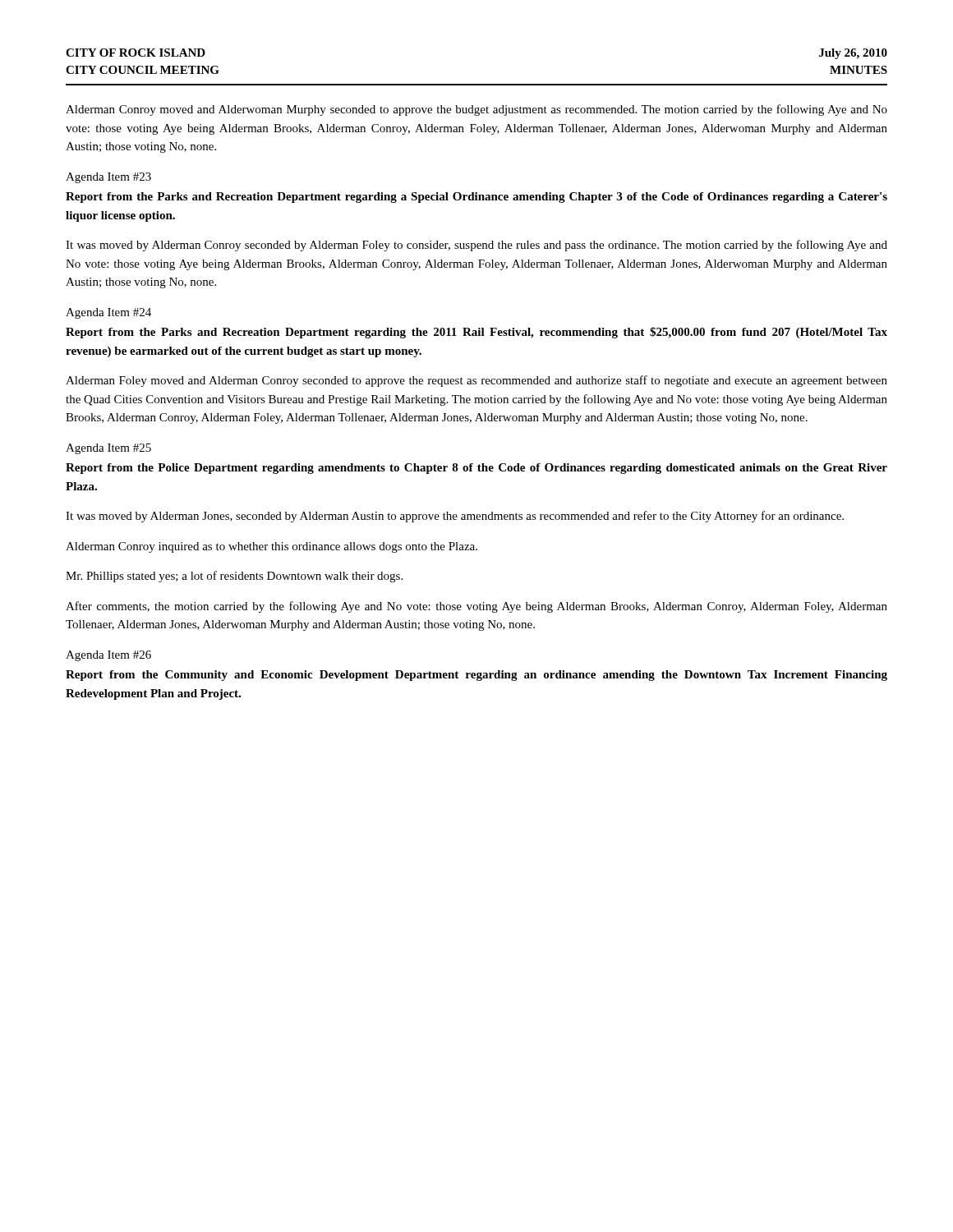The width and height of the screenshot is (953, 1232).
Task: Point to the region starting "Mr. Phillips stated"
Action: [235, 576]
